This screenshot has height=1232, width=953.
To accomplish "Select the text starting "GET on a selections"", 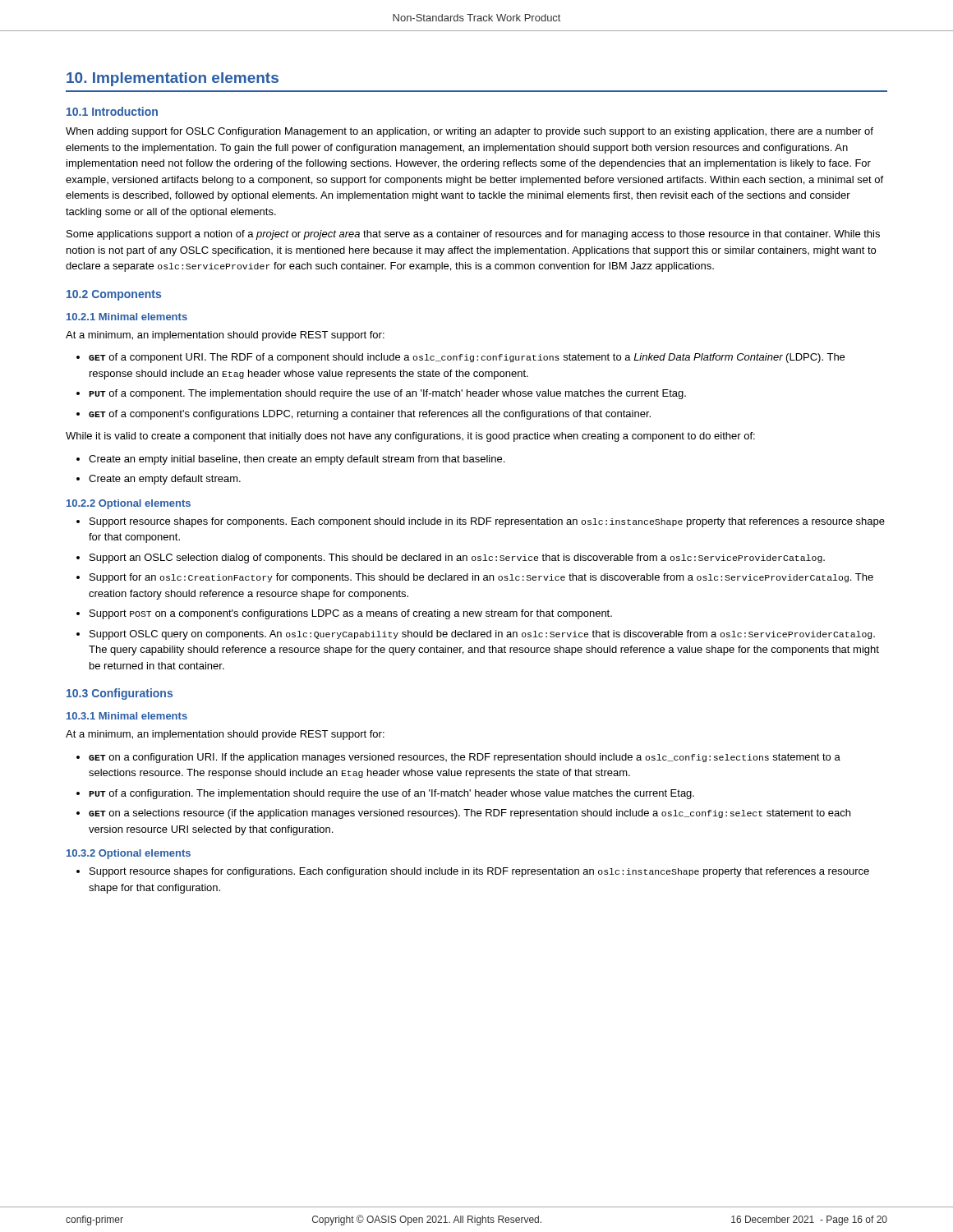I will (470, 821).
